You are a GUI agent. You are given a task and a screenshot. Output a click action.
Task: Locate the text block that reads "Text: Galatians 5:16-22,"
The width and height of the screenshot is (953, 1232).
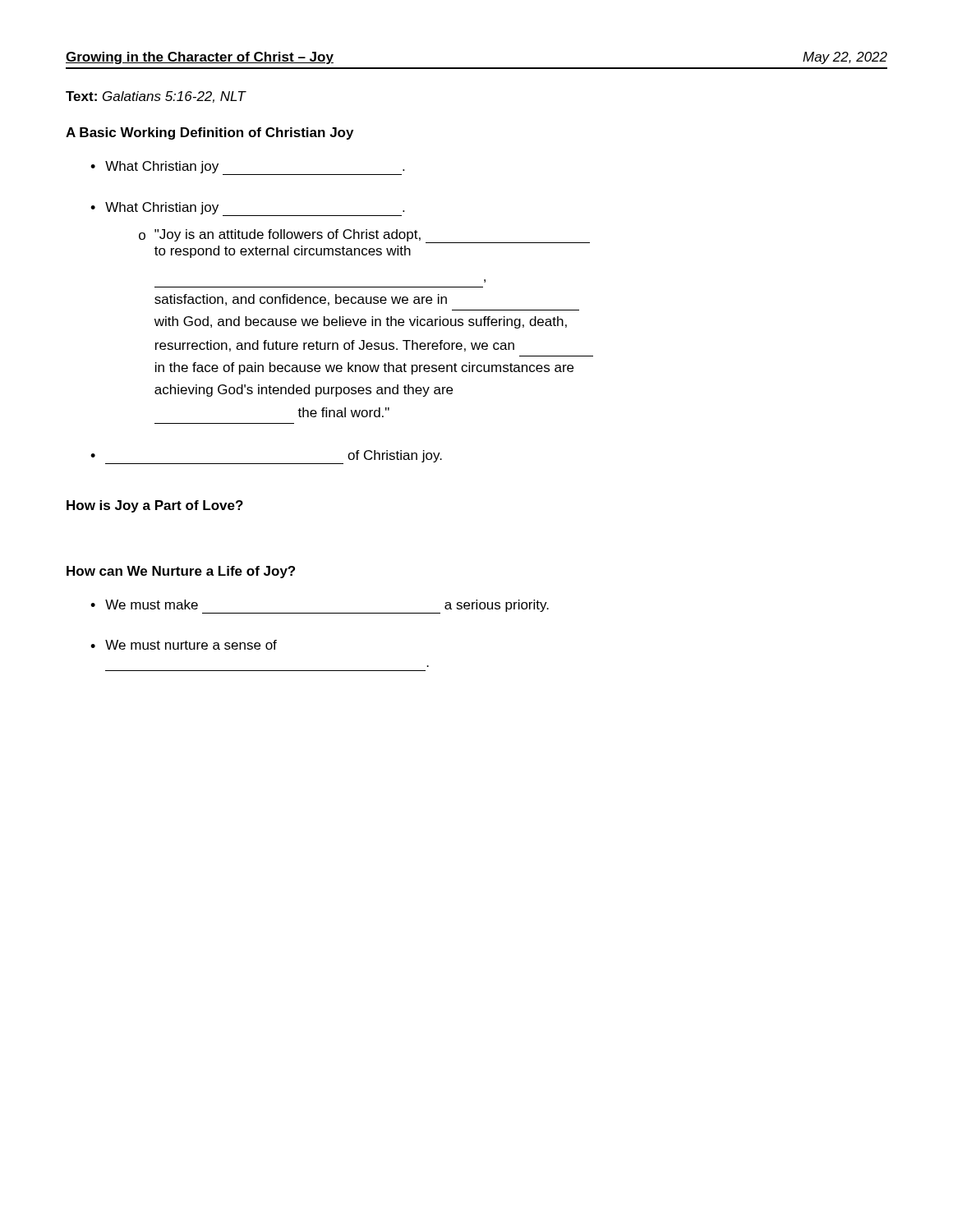(156, 97)
